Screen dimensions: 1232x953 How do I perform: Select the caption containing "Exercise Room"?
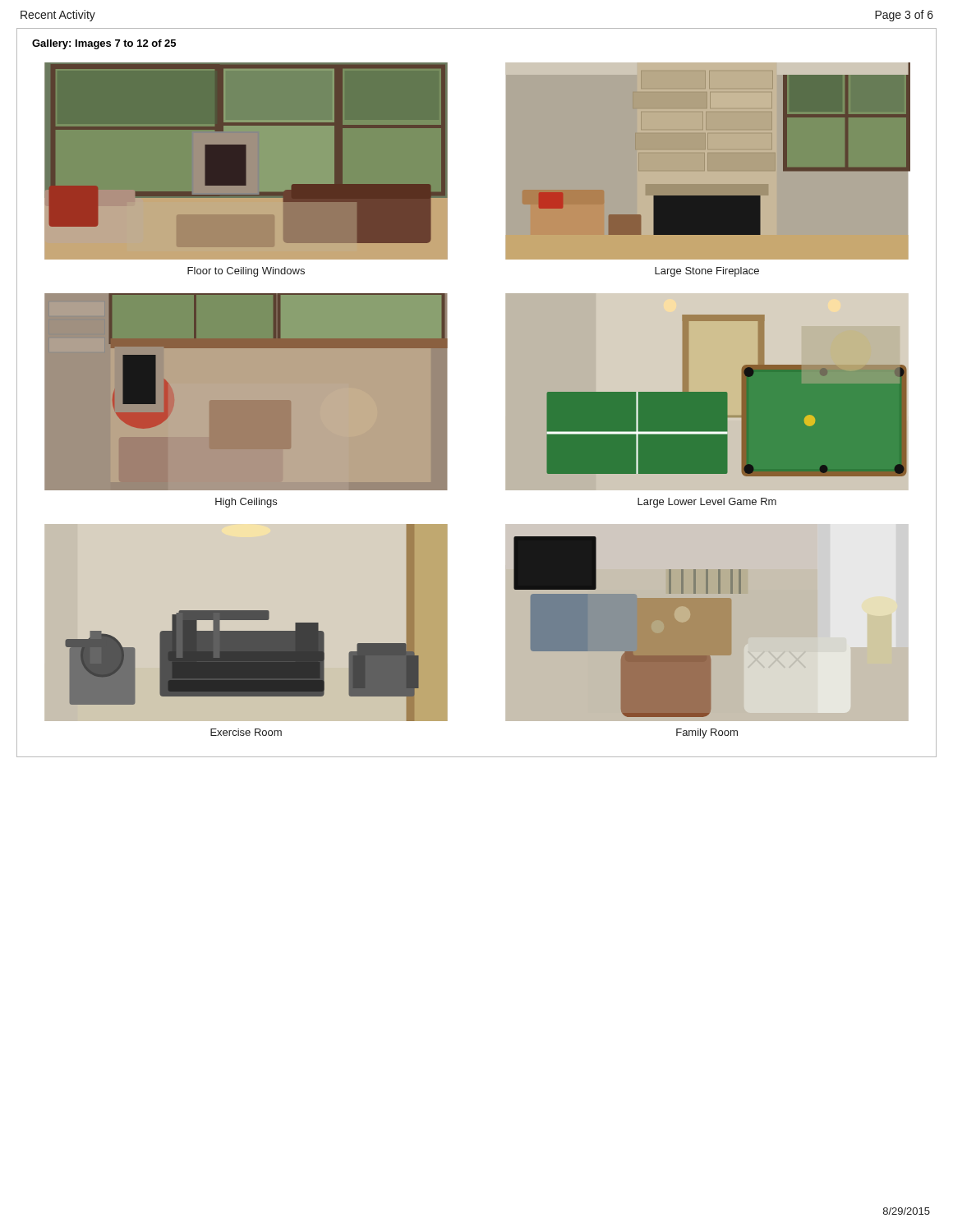coord(246,732)
